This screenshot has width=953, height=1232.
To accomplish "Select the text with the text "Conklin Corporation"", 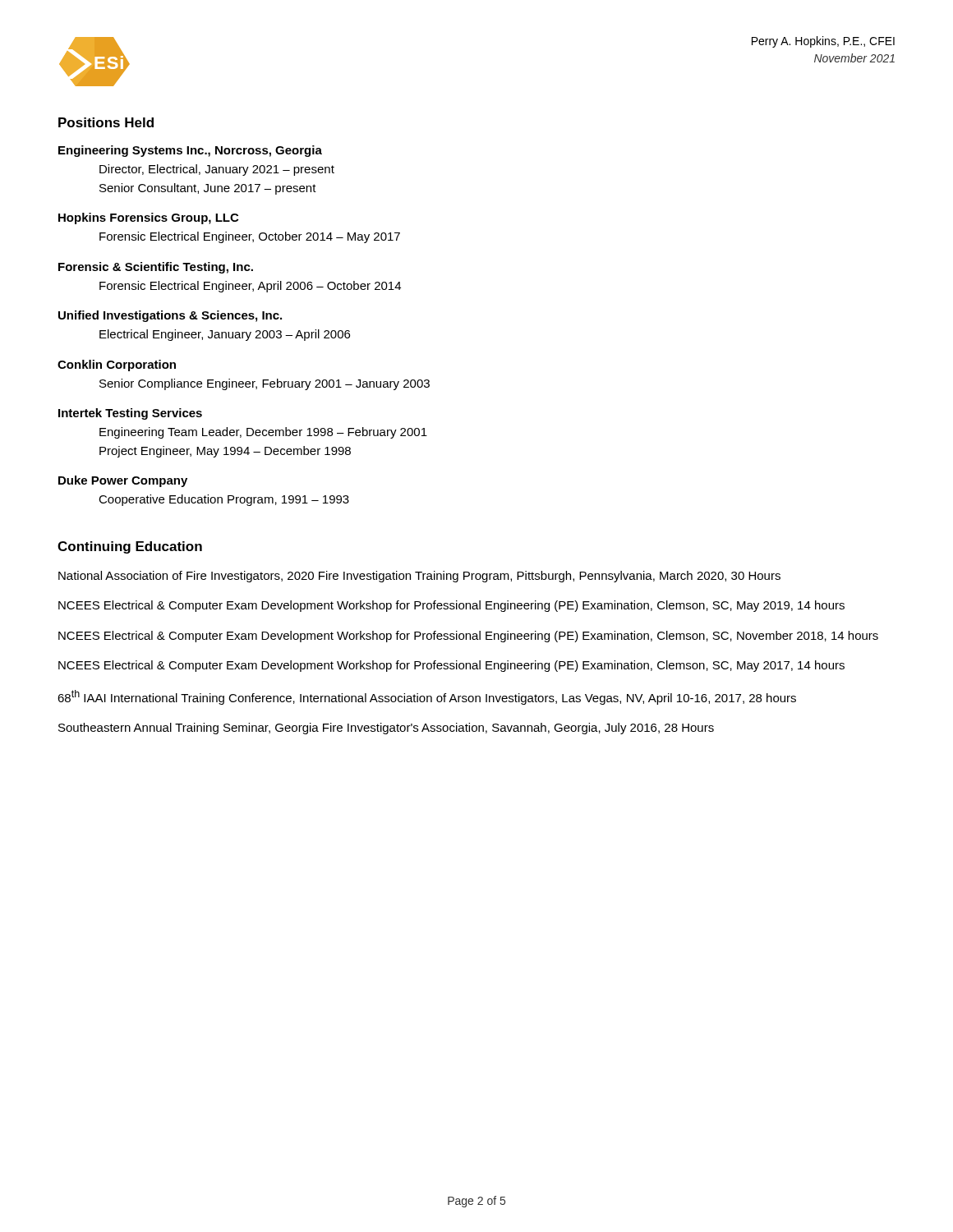I will [x=117, y=364].
